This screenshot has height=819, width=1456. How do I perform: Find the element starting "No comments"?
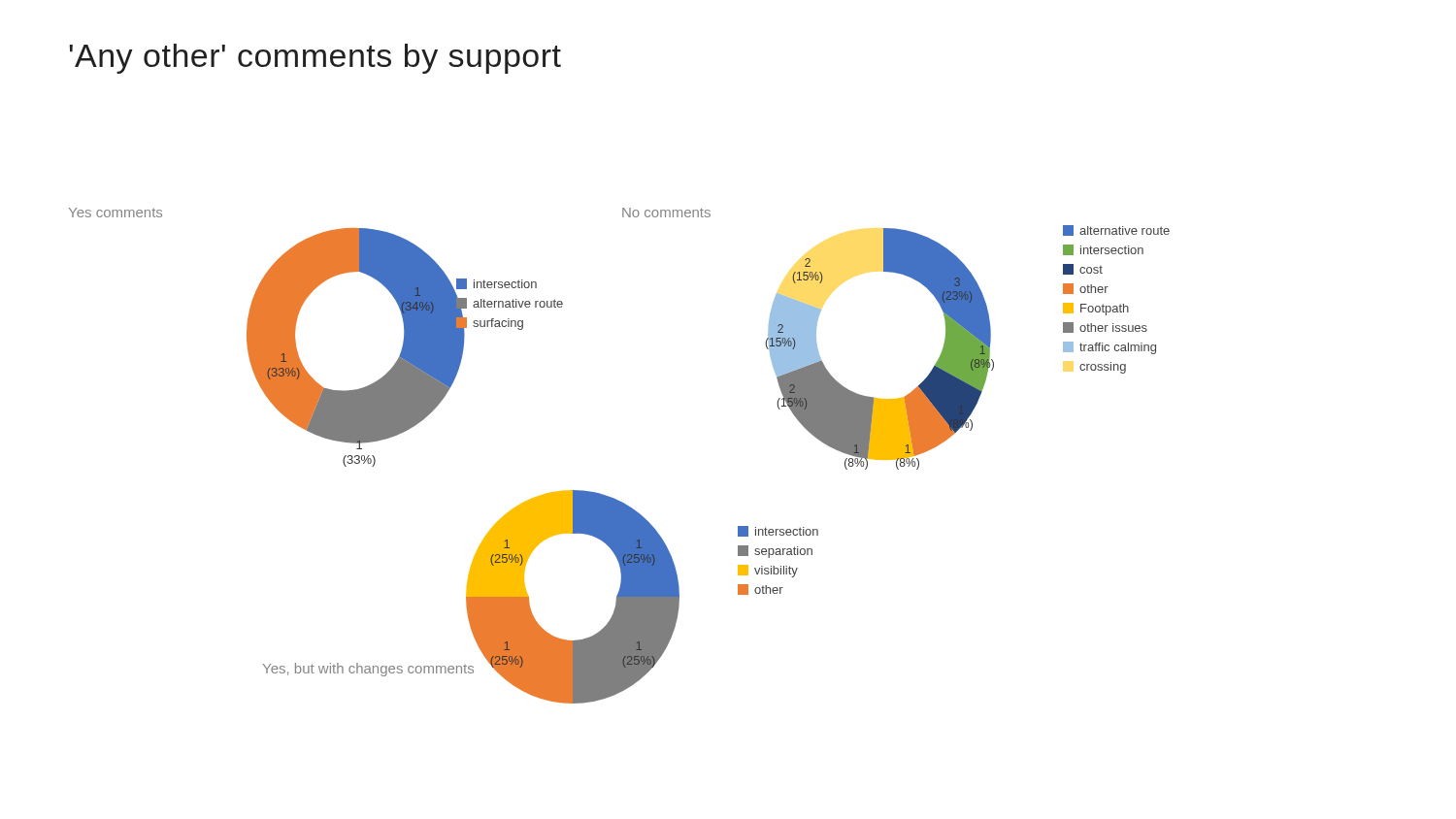(x=666, y=212)
